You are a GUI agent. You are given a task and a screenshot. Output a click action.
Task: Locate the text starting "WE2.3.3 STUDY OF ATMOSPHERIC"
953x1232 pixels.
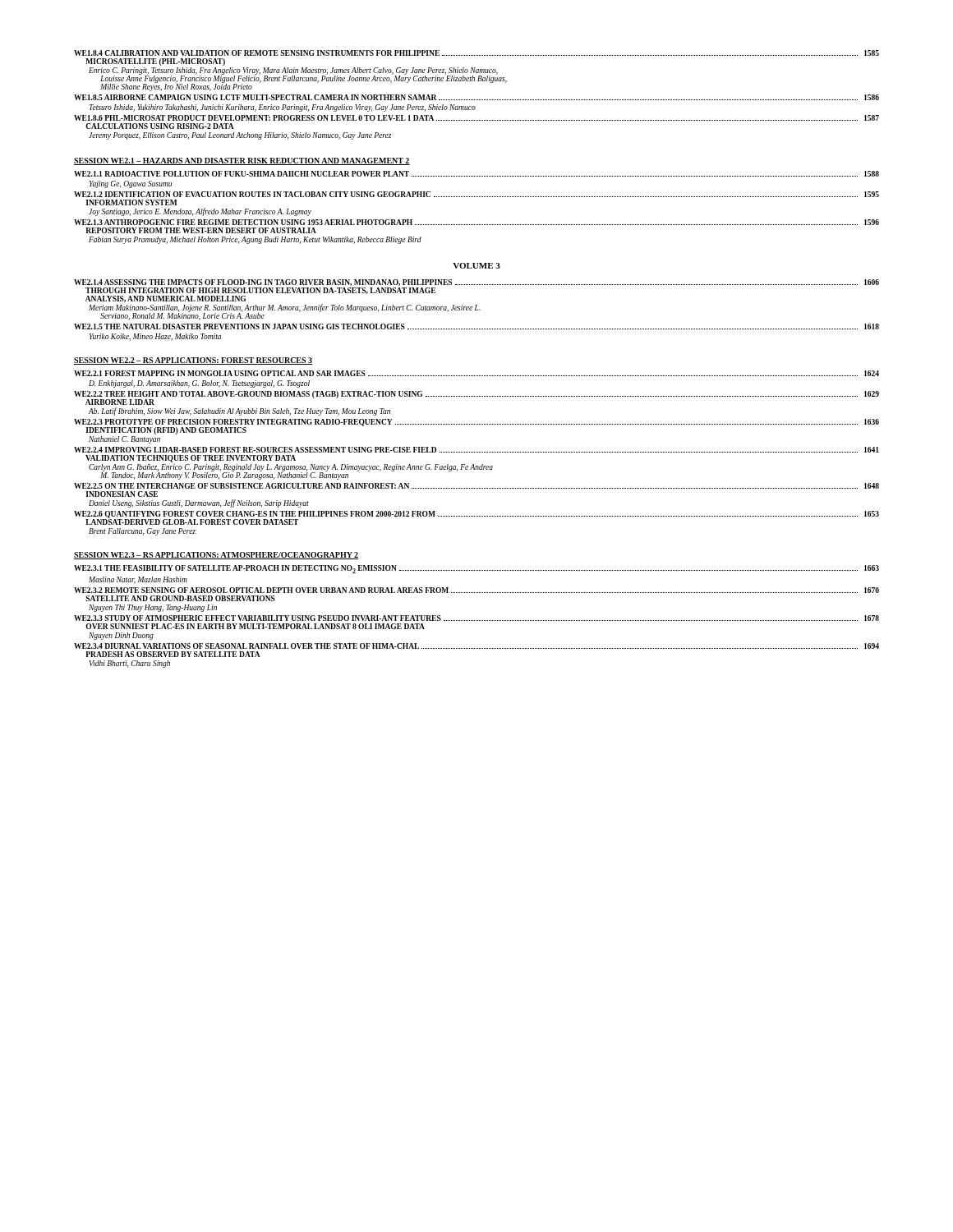point(476,627)
